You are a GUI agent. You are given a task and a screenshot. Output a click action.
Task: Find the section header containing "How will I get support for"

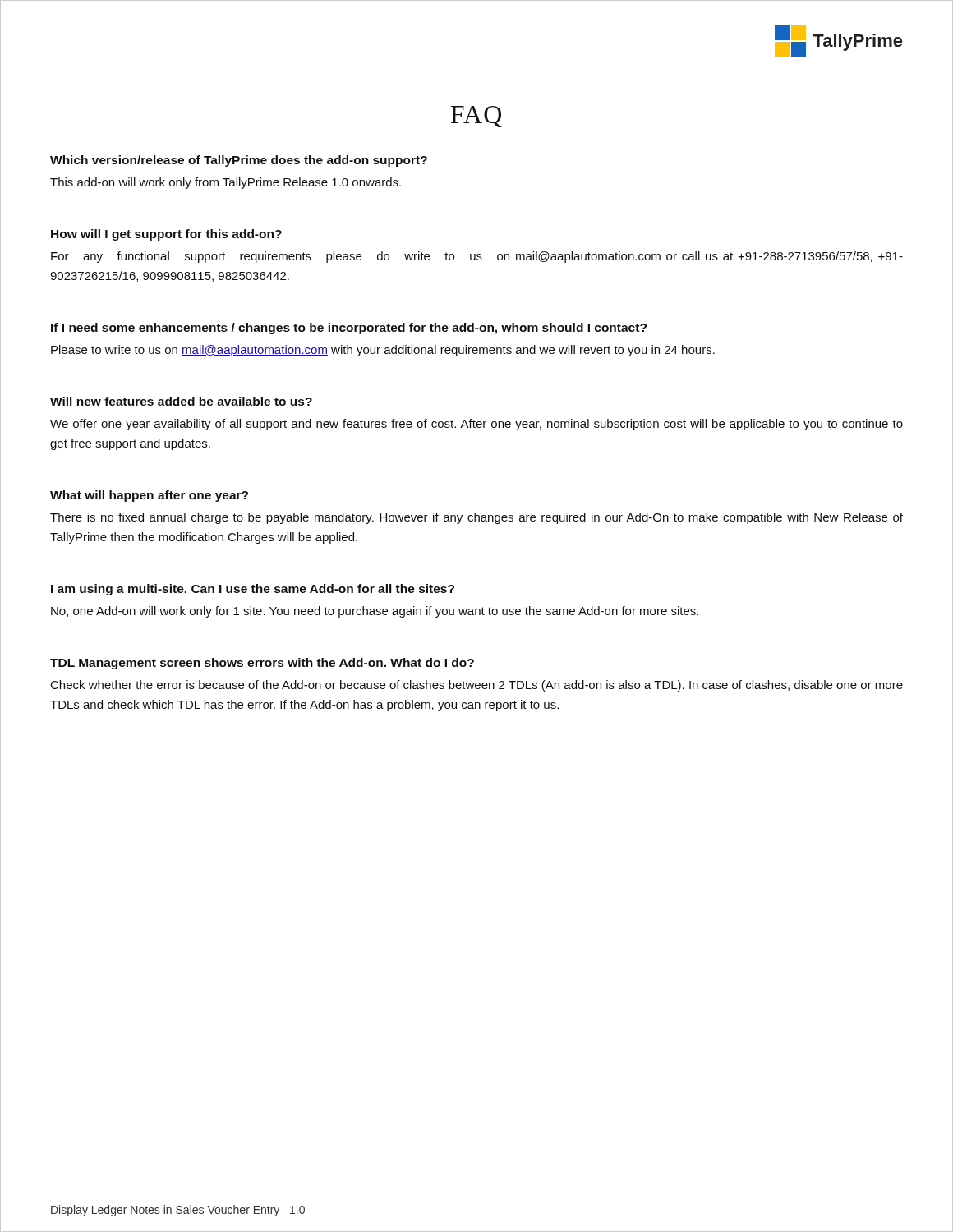click(x=166, y=234)
